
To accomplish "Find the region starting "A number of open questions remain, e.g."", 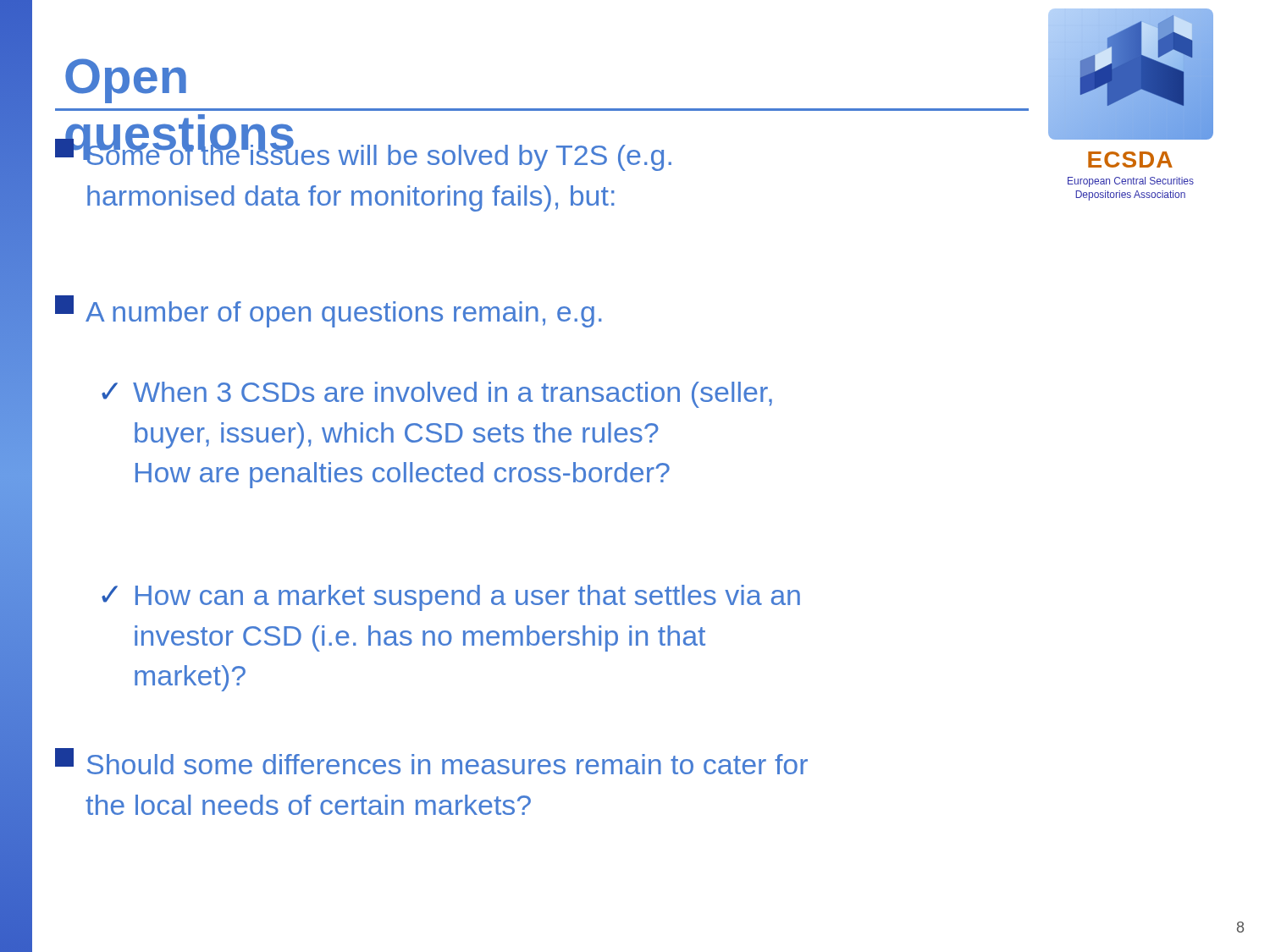I will click(555, 312).
